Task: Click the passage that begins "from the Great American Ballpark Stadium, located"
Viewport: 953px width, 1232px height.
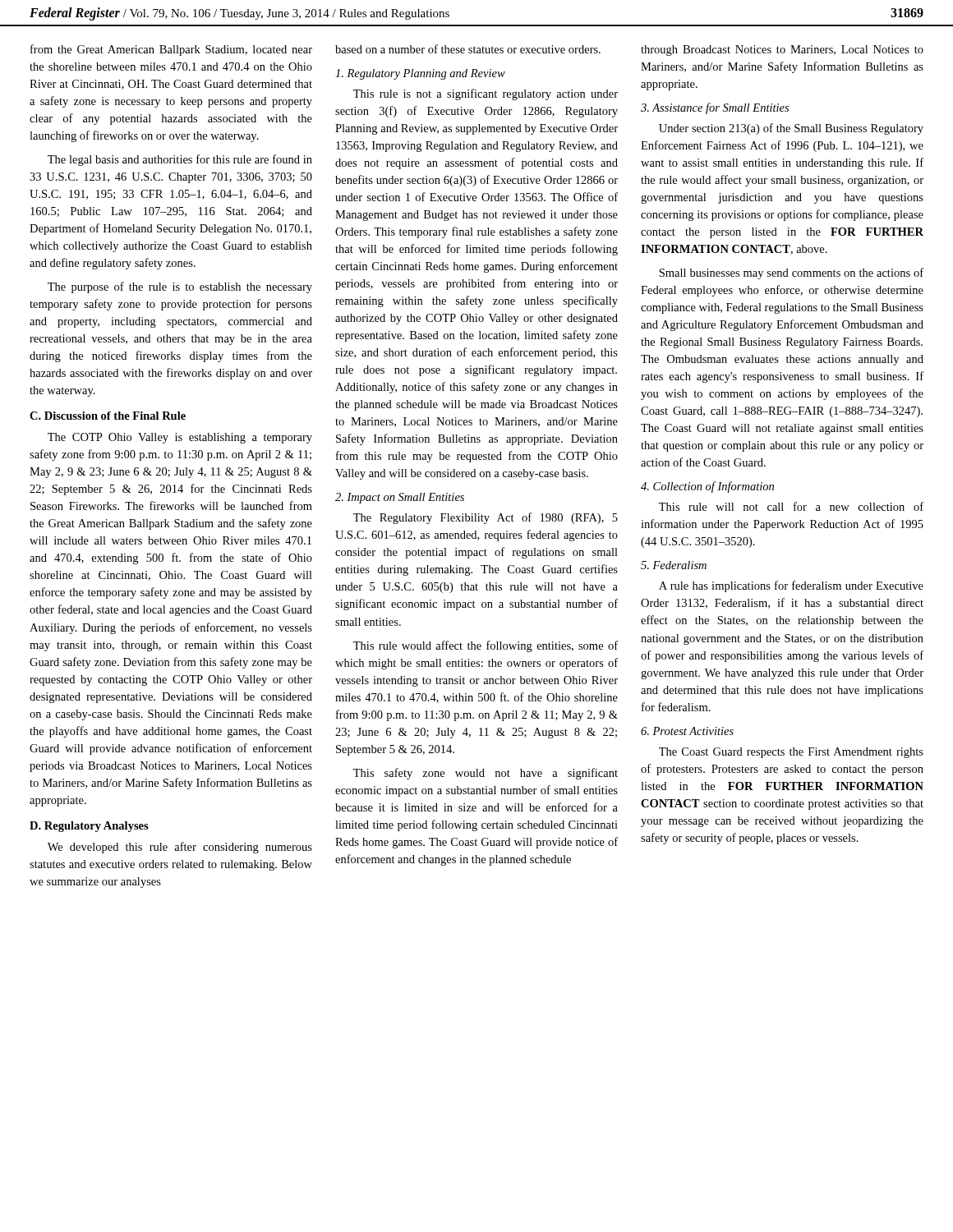Action: point(171,220)
